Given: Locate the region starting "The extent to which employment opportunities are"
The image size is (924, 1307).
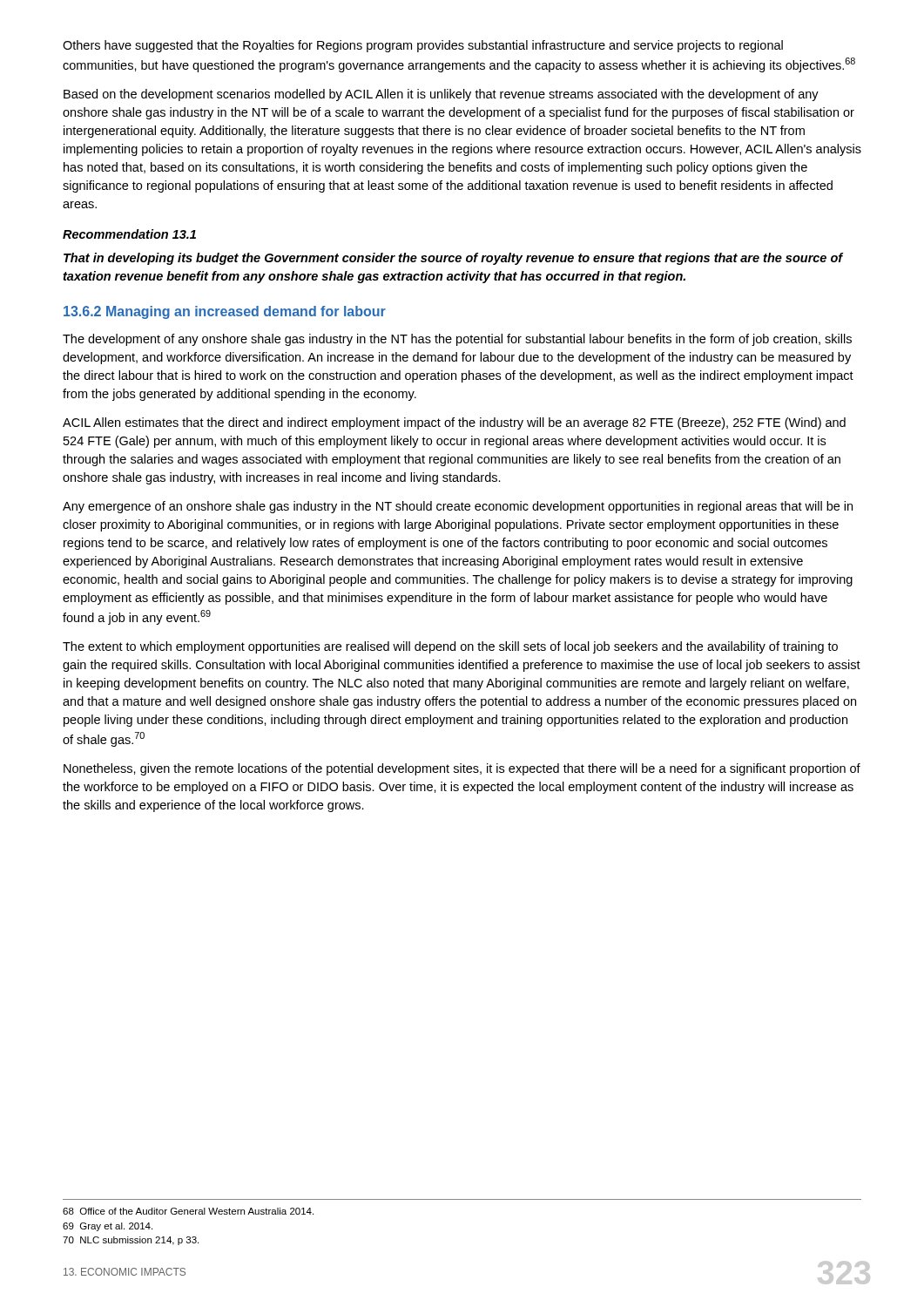Looking at the screenshot, I should click(x=461, y=693).
